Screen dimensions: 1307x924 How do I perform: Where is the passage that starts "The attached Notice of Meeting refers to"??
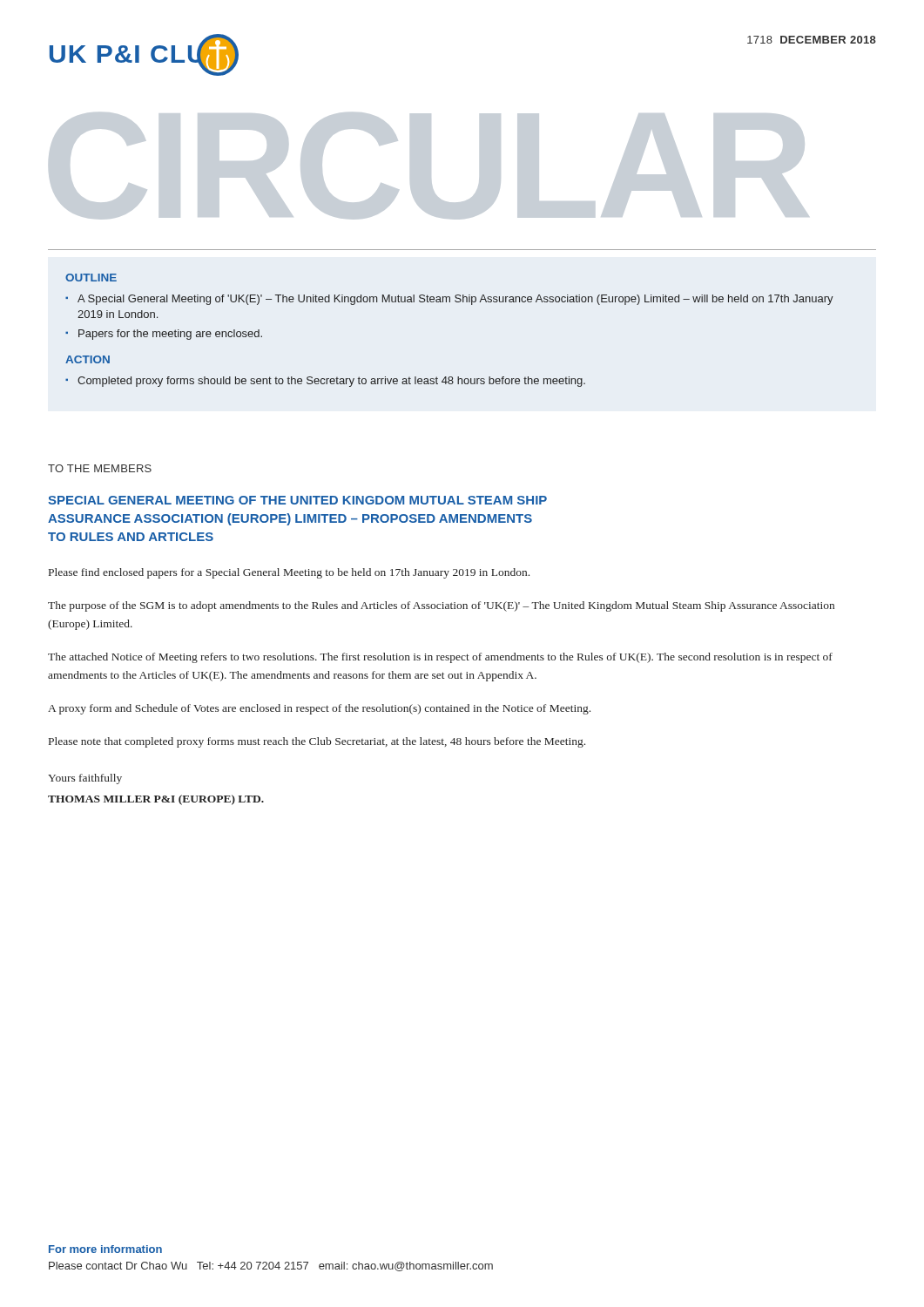pyautogui.click(x=440, y=666)
